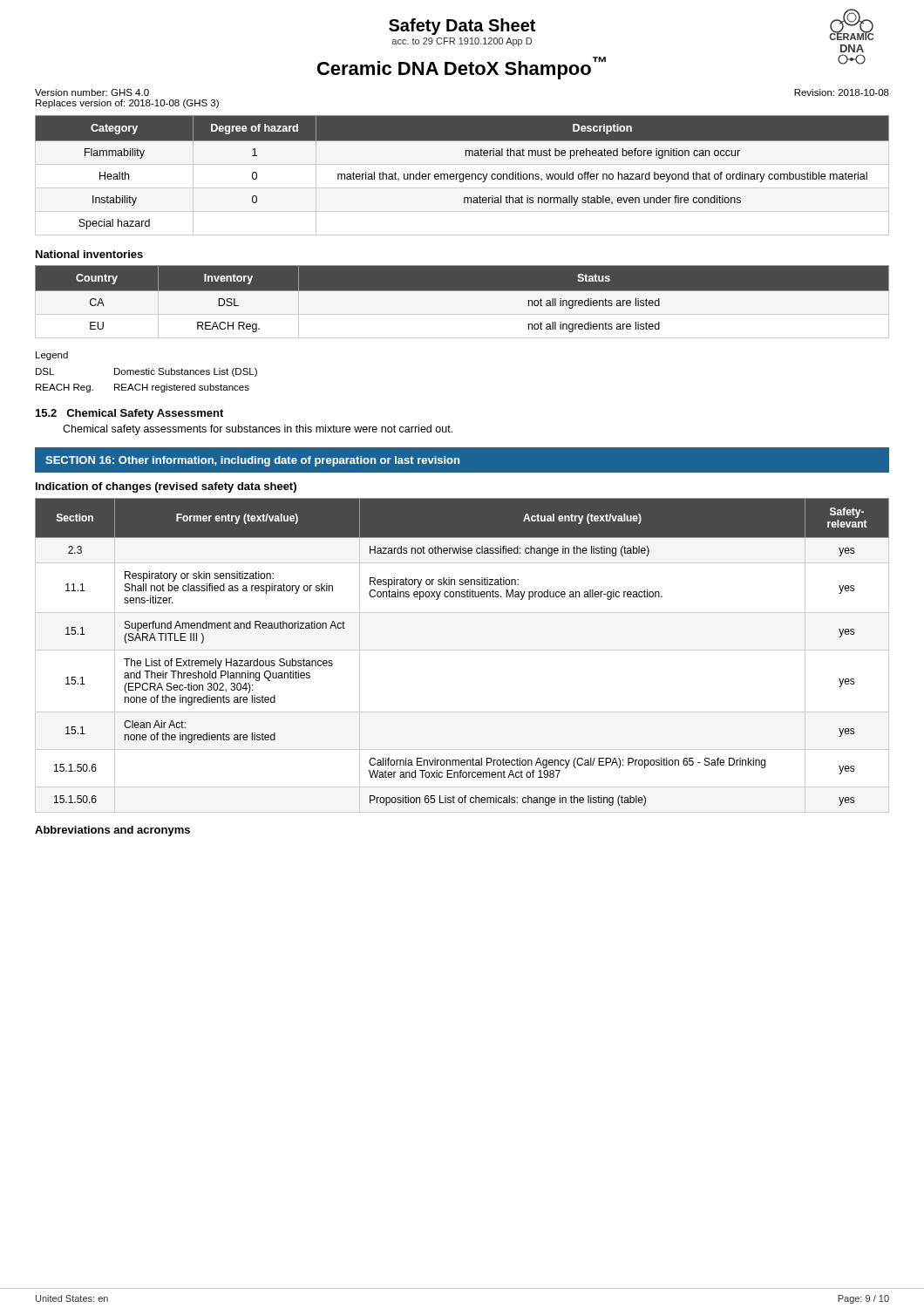Click on the table containing "not all ingredients are"

click(462, 302)
